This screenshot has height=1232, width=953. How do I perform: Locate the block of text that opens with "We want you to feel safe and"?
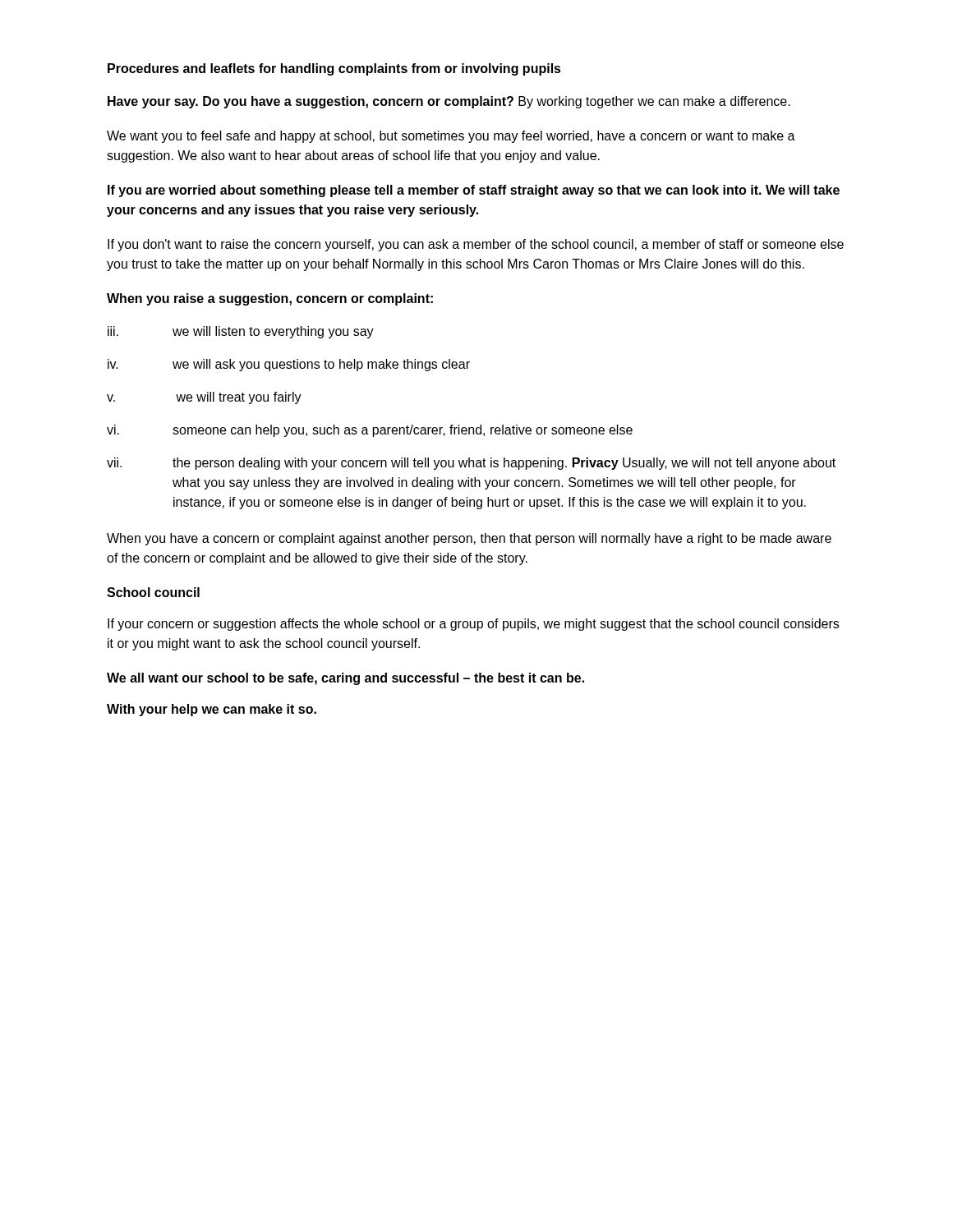(x=451, y=146)
